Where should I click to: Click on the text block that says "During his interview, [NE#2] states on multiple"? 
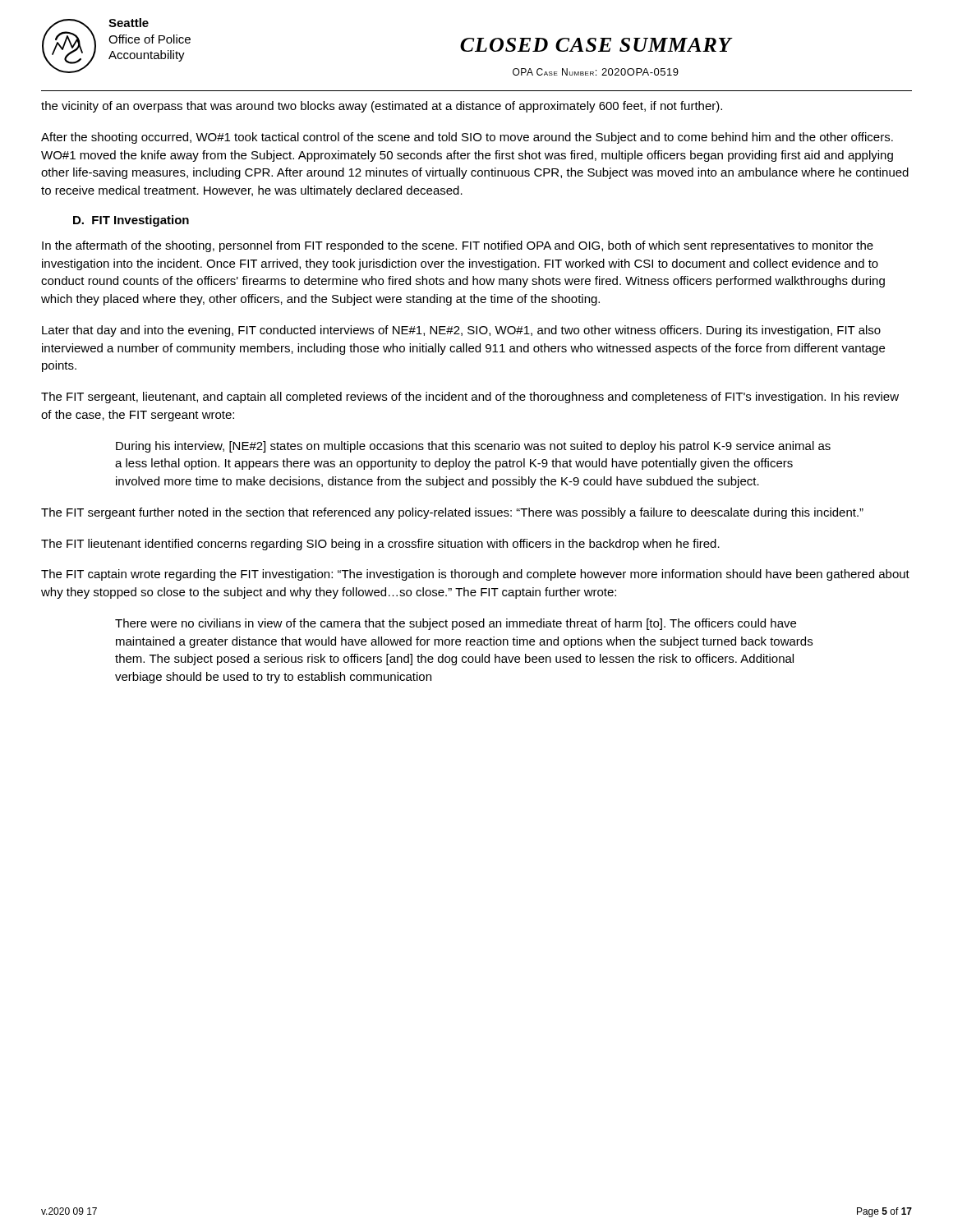tap(473, 463)
